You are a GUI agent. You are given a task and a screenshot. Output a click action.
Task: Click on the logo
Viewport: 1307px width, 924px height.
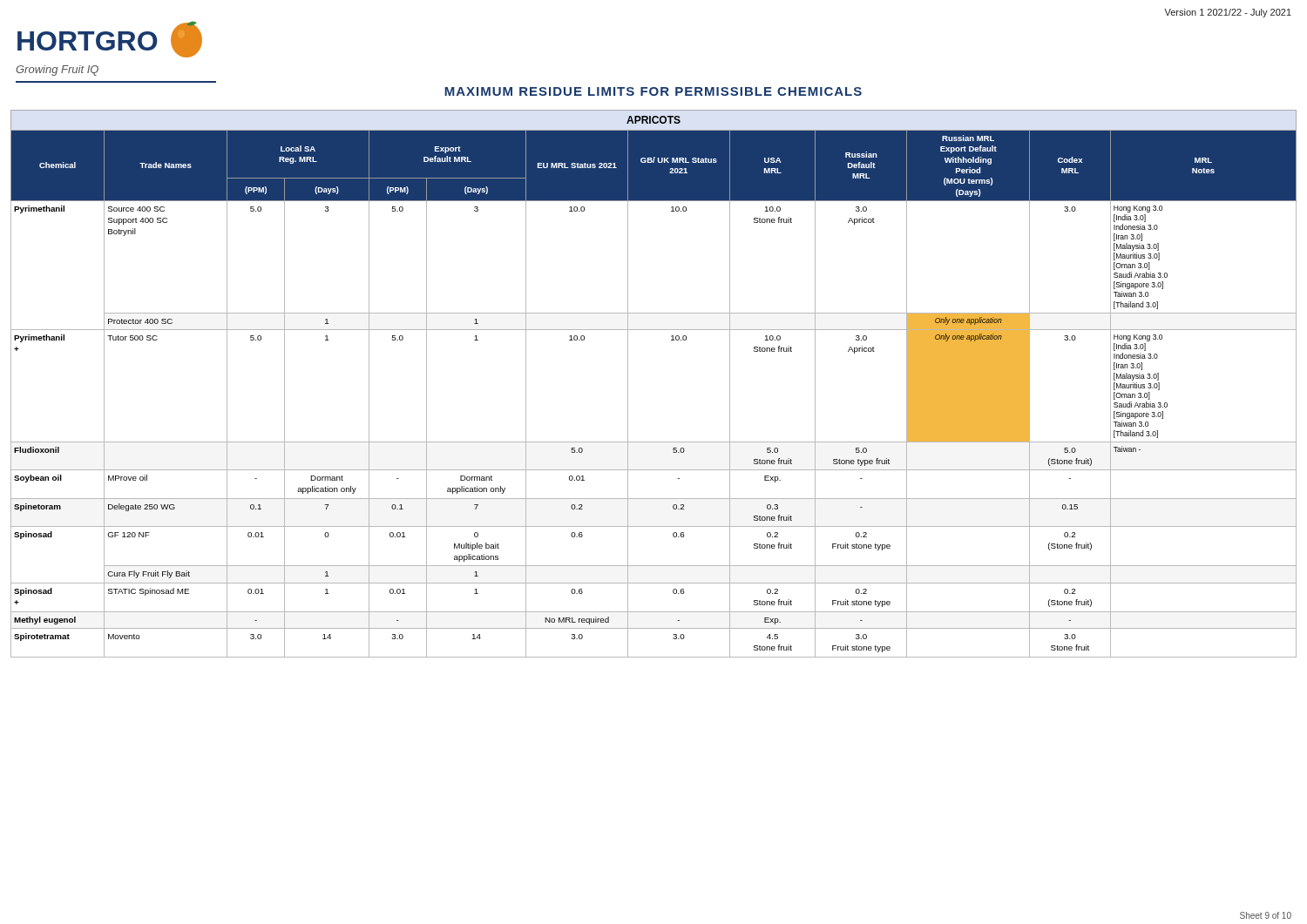116,50
